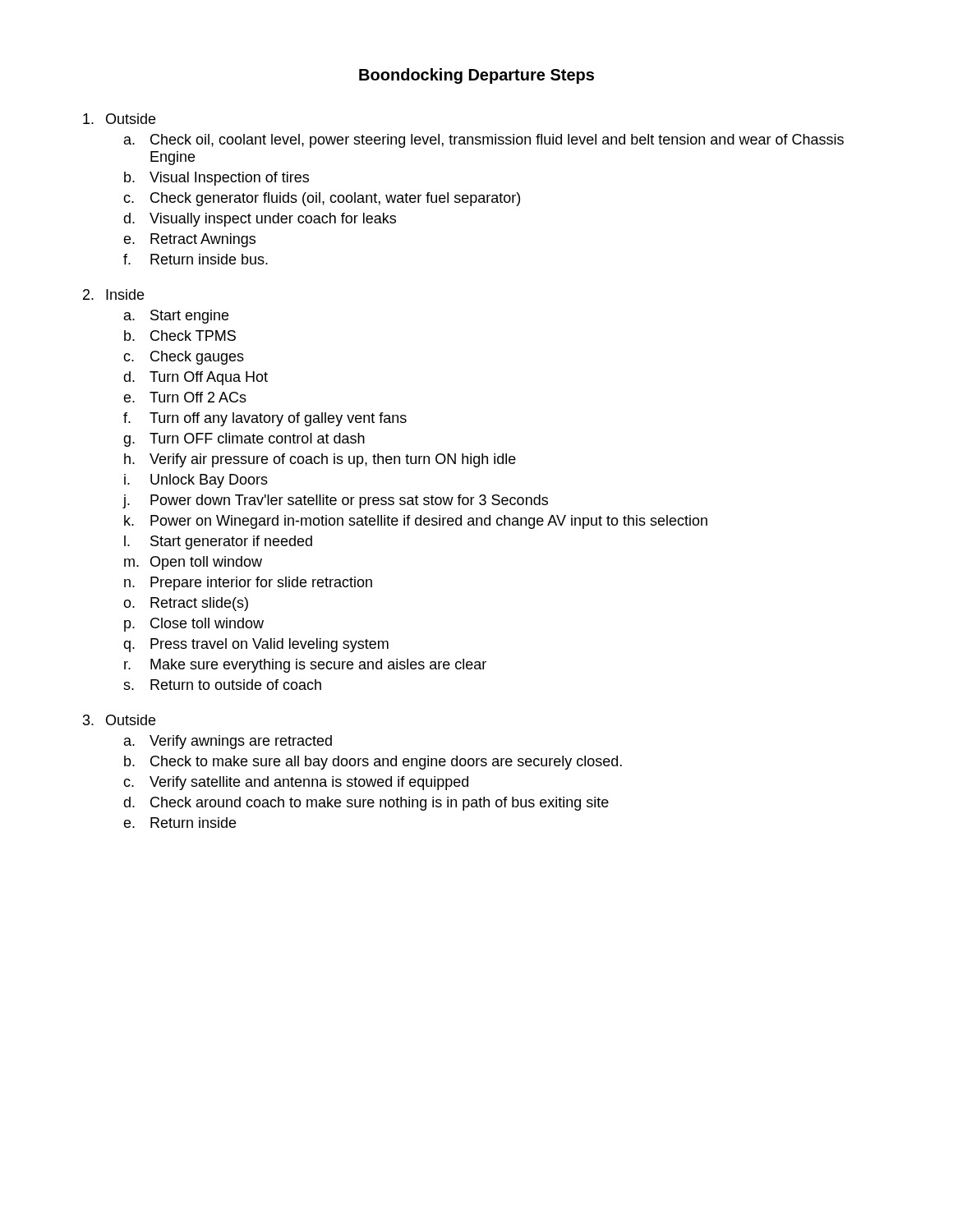Locate the list item with the text "q. Press travel on"
The width and height of the screenshot is (953, 1232).
coord(256,645)
